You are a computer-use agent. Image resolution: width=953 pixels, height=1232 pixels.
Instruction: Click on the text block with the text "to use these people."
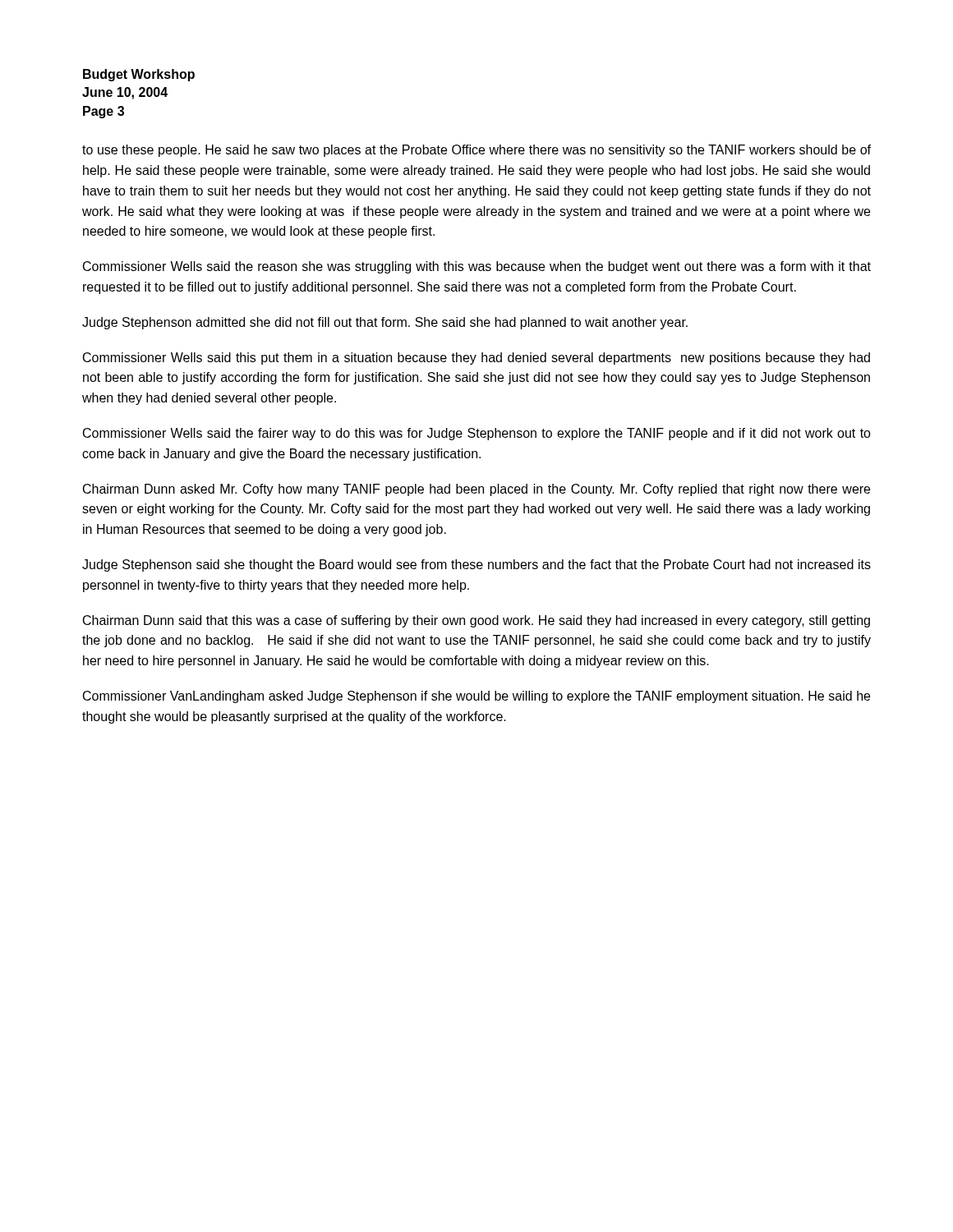pos(476,191)
